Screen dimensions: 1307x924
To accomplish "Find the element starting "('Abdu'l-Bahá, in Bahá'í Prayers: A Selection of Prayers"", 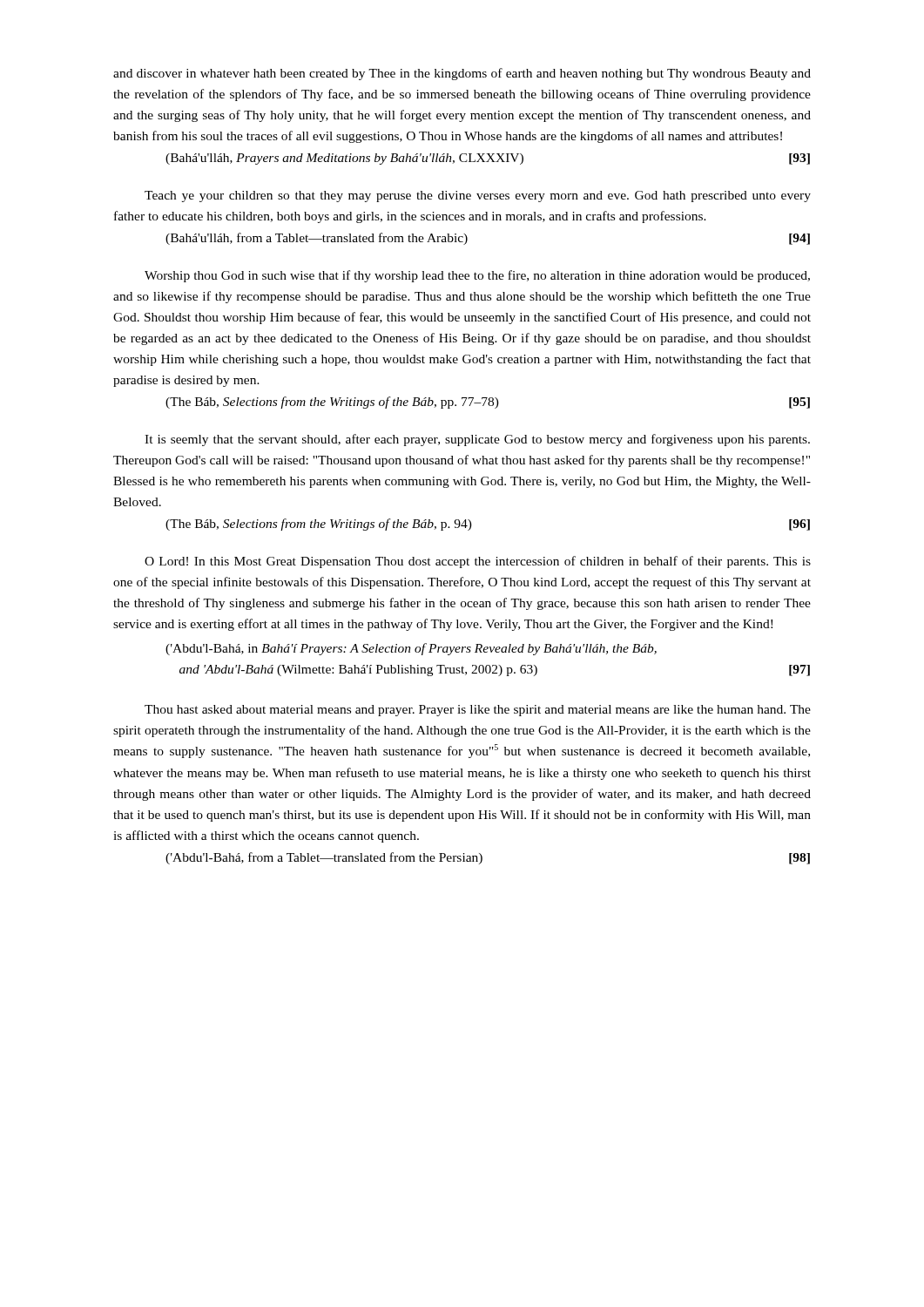I will (488, 659).
